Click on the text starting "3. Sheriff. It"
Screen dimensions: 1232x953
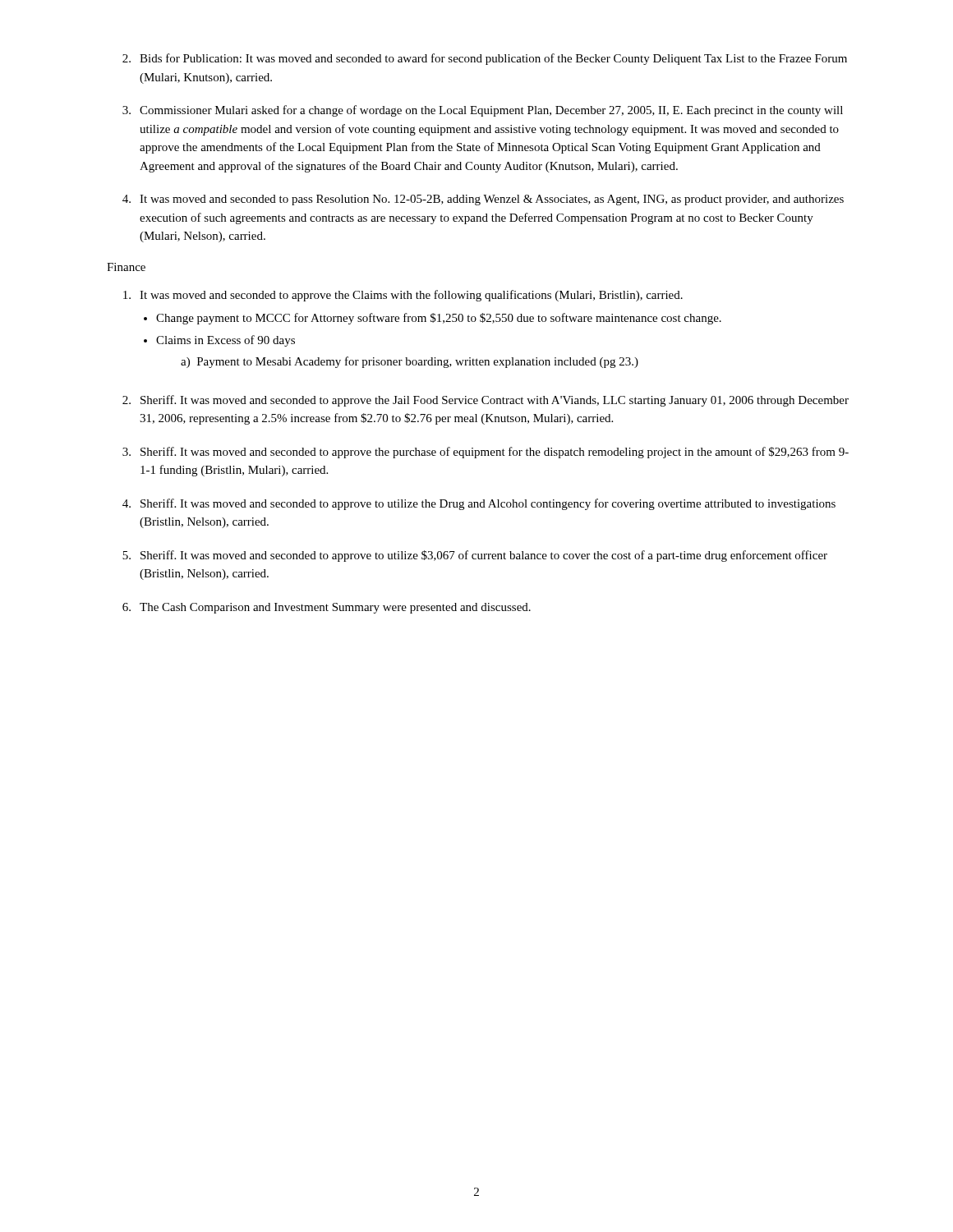pyautogui.click(x=481, y=461)
